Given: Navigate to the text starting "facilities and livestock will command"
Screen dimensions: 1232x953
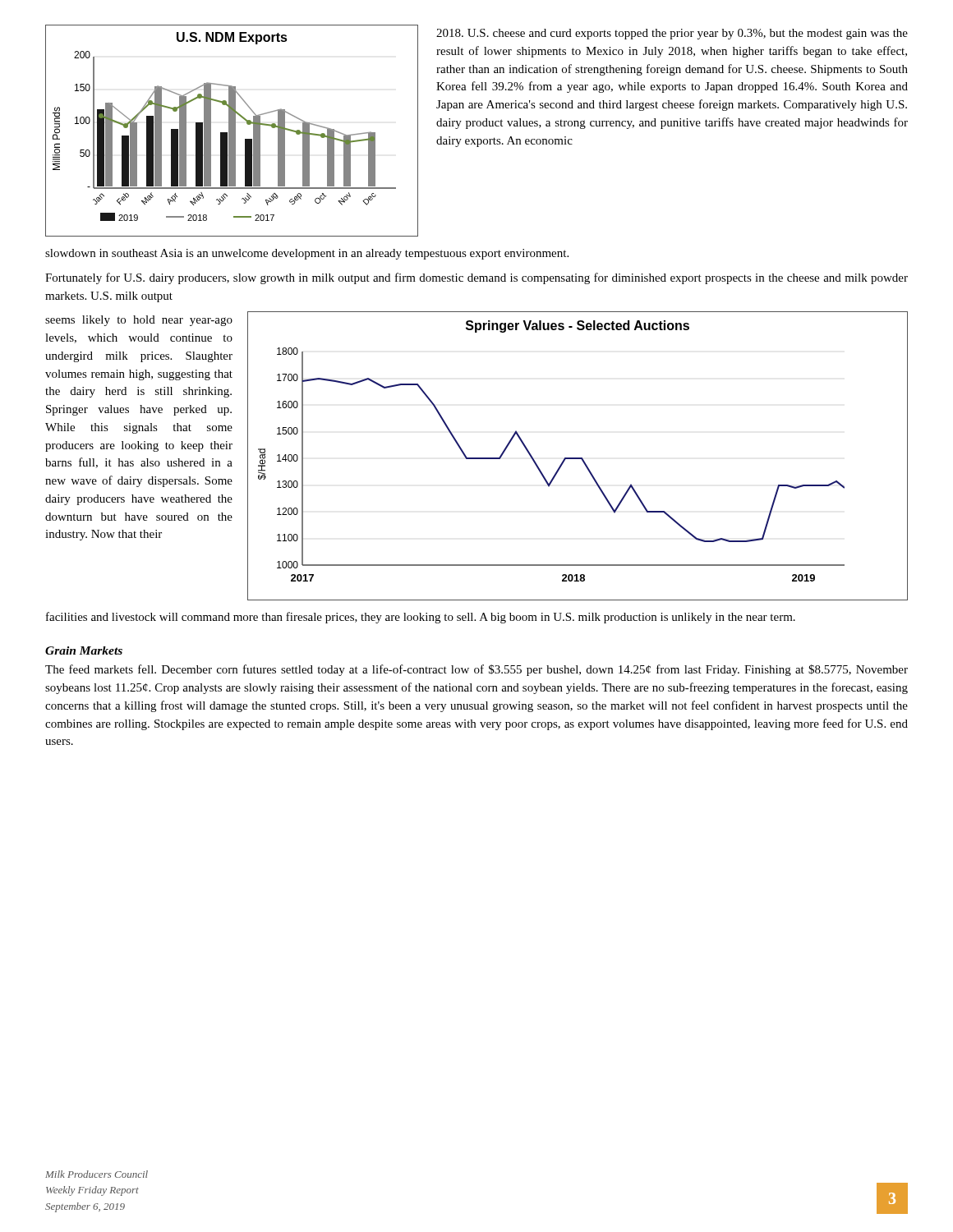Looking at the screenshot, I should click(x=420, y=617).
